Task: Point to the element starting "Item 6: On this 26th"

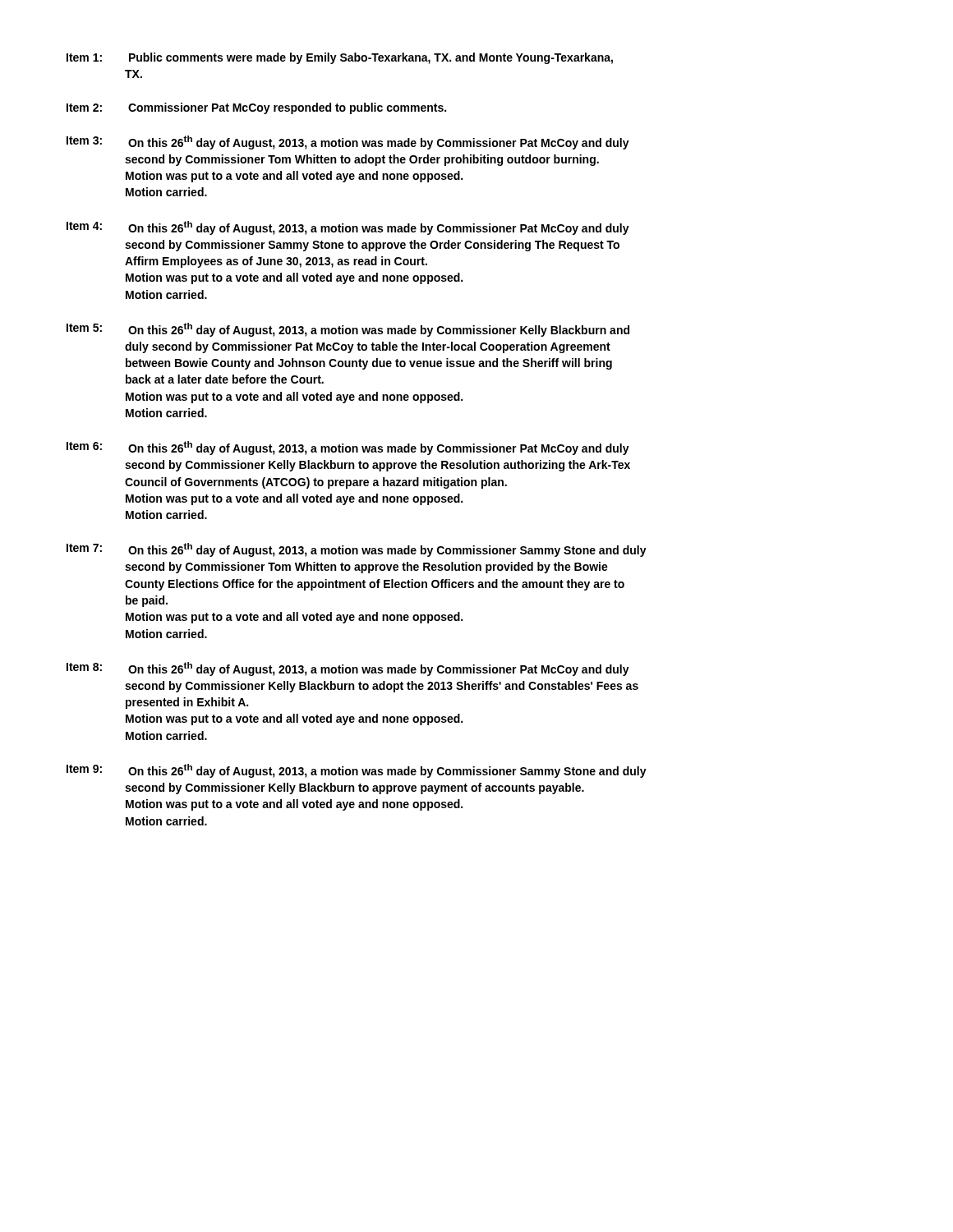Action: tap(476, 481)
